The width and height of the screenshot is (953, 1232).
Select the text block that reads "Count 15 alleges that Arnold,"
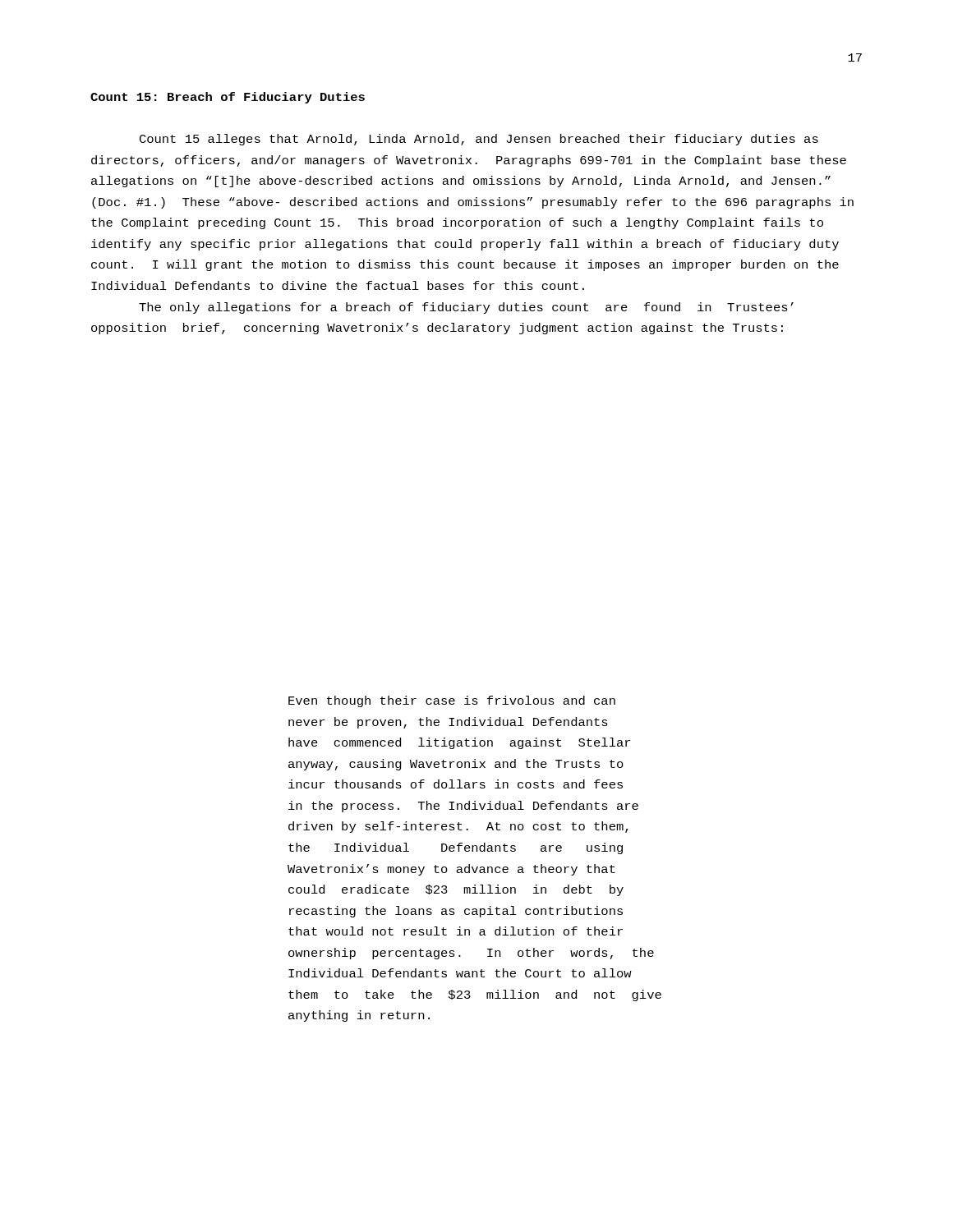tap(476, 235)
